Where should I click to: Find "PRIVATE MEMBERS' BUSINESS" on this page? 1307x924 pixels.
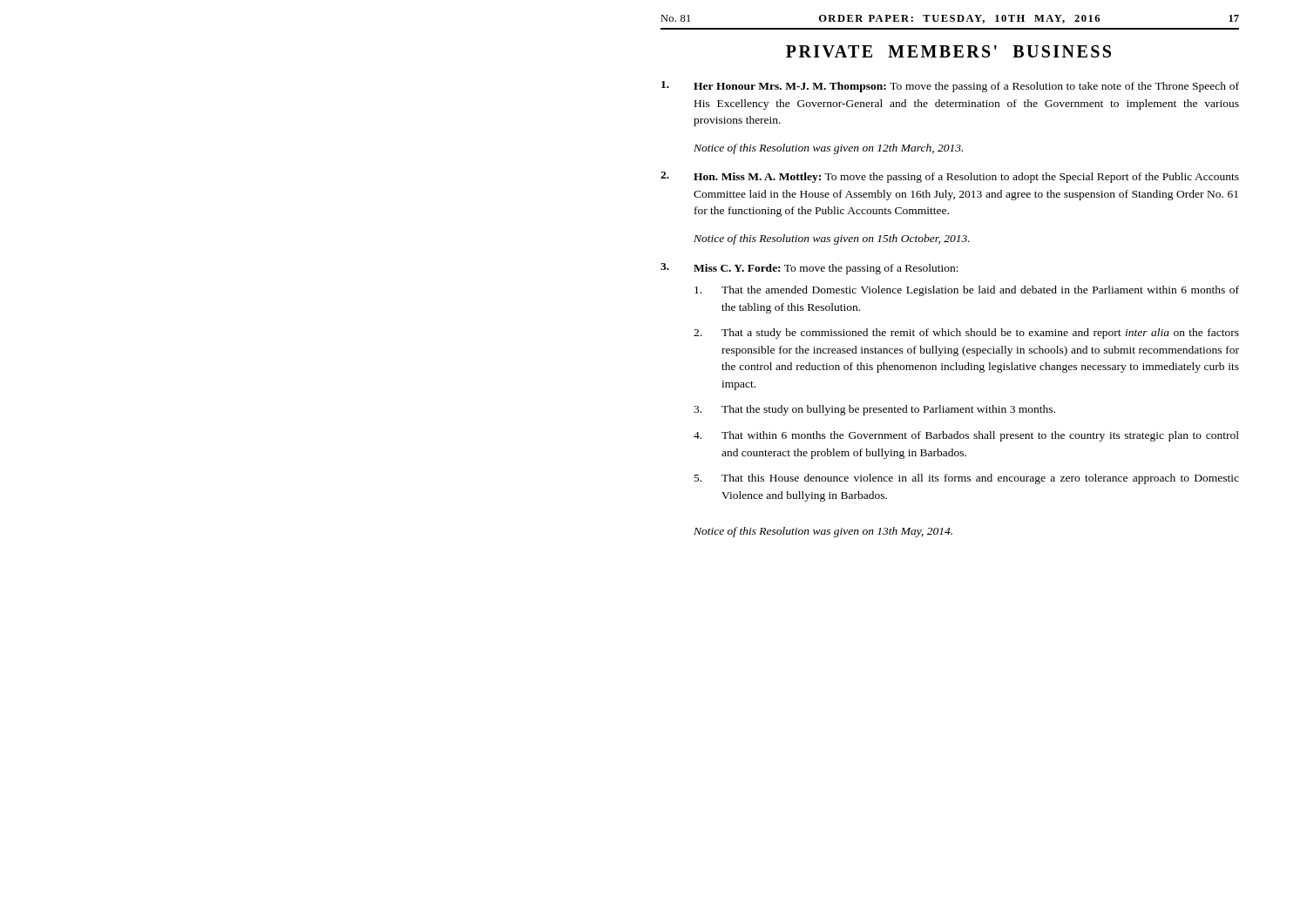click(x=950, y=52)
